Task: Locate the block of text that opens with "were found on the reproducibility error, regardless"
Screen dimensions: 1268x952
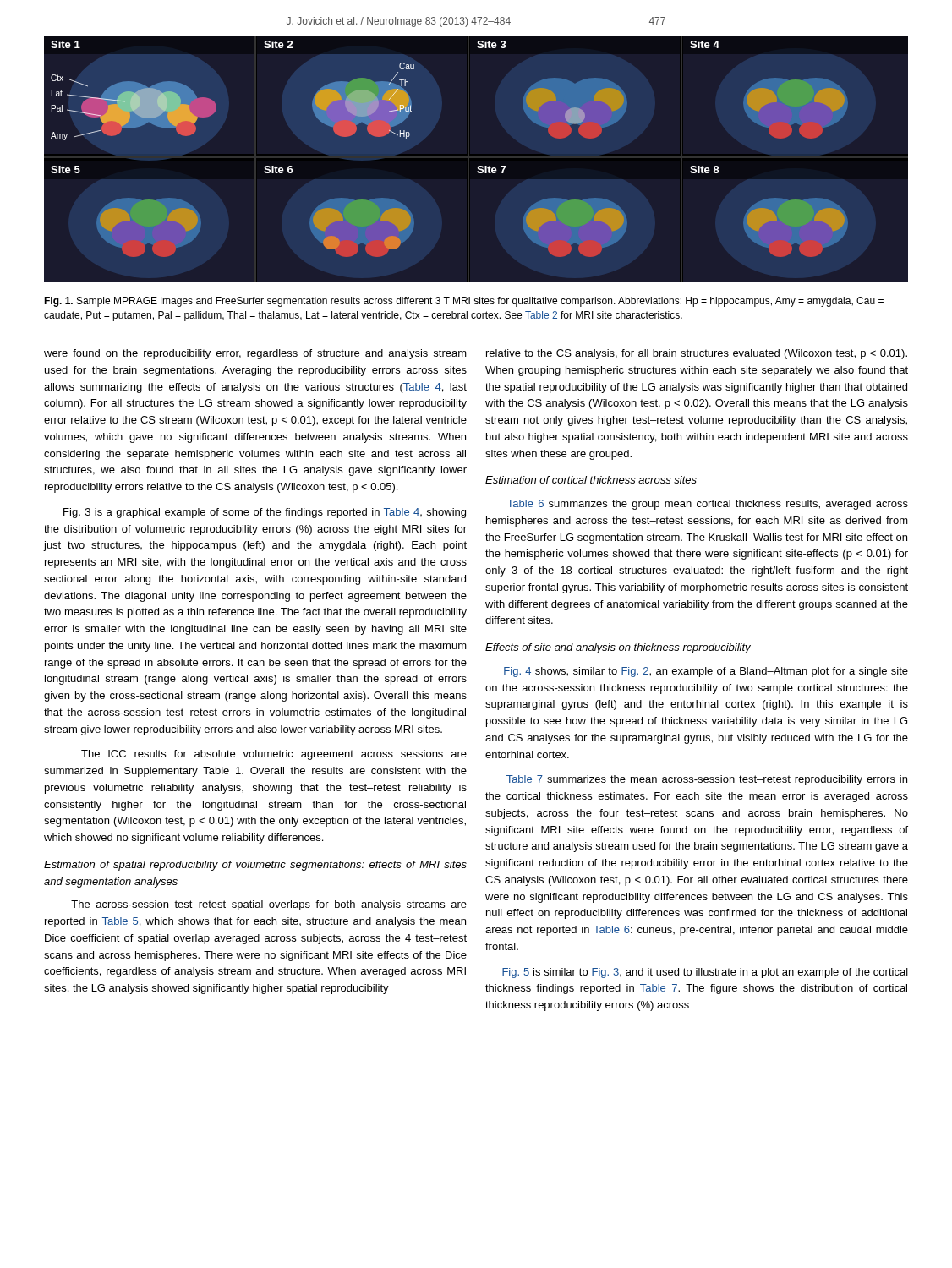Action: [x=255, y=420]
